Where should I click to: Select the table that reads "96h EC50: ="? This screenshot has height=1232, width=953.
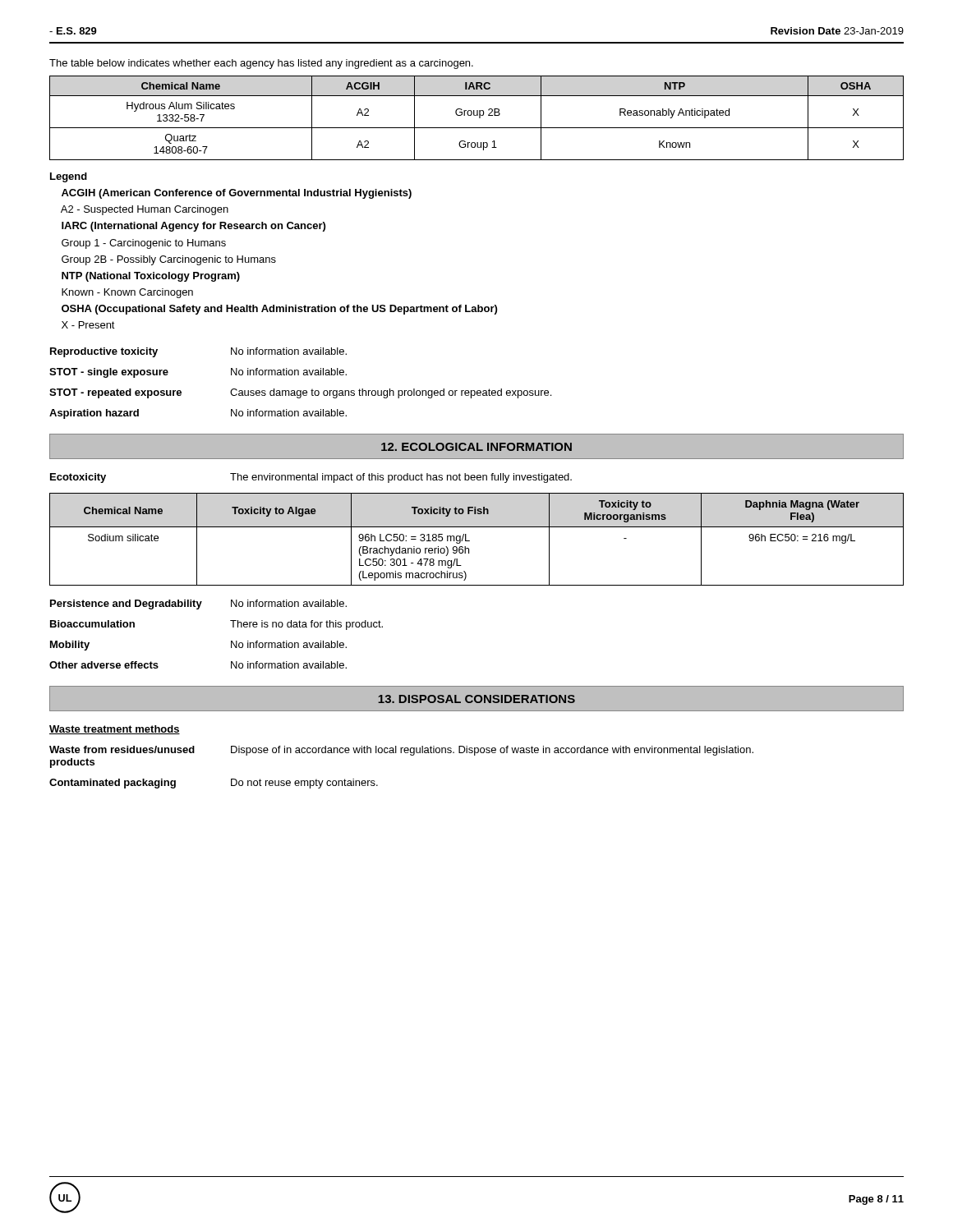coord(476,540)
